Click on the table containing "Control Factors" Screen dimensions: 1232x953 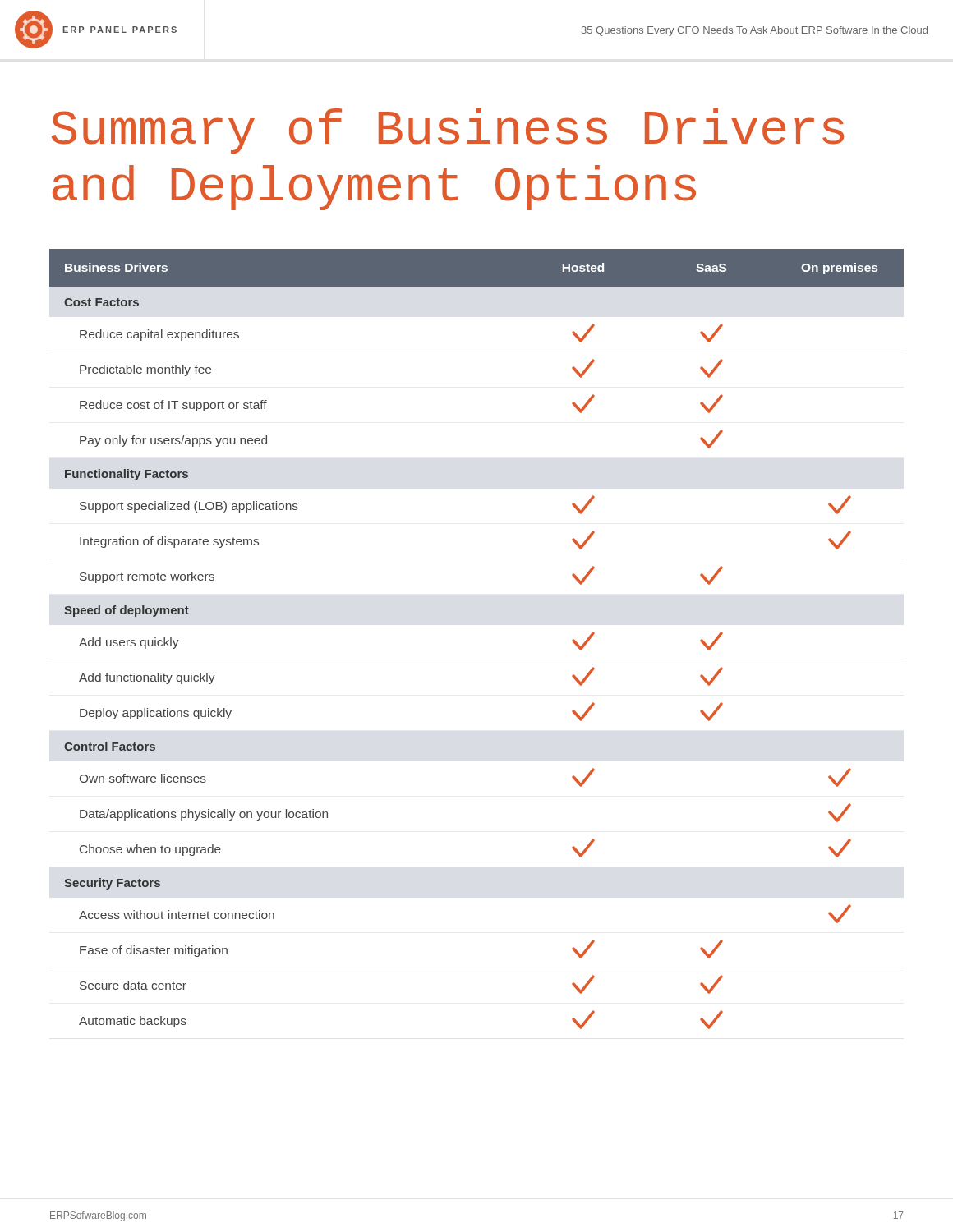(x=476, y=644)
